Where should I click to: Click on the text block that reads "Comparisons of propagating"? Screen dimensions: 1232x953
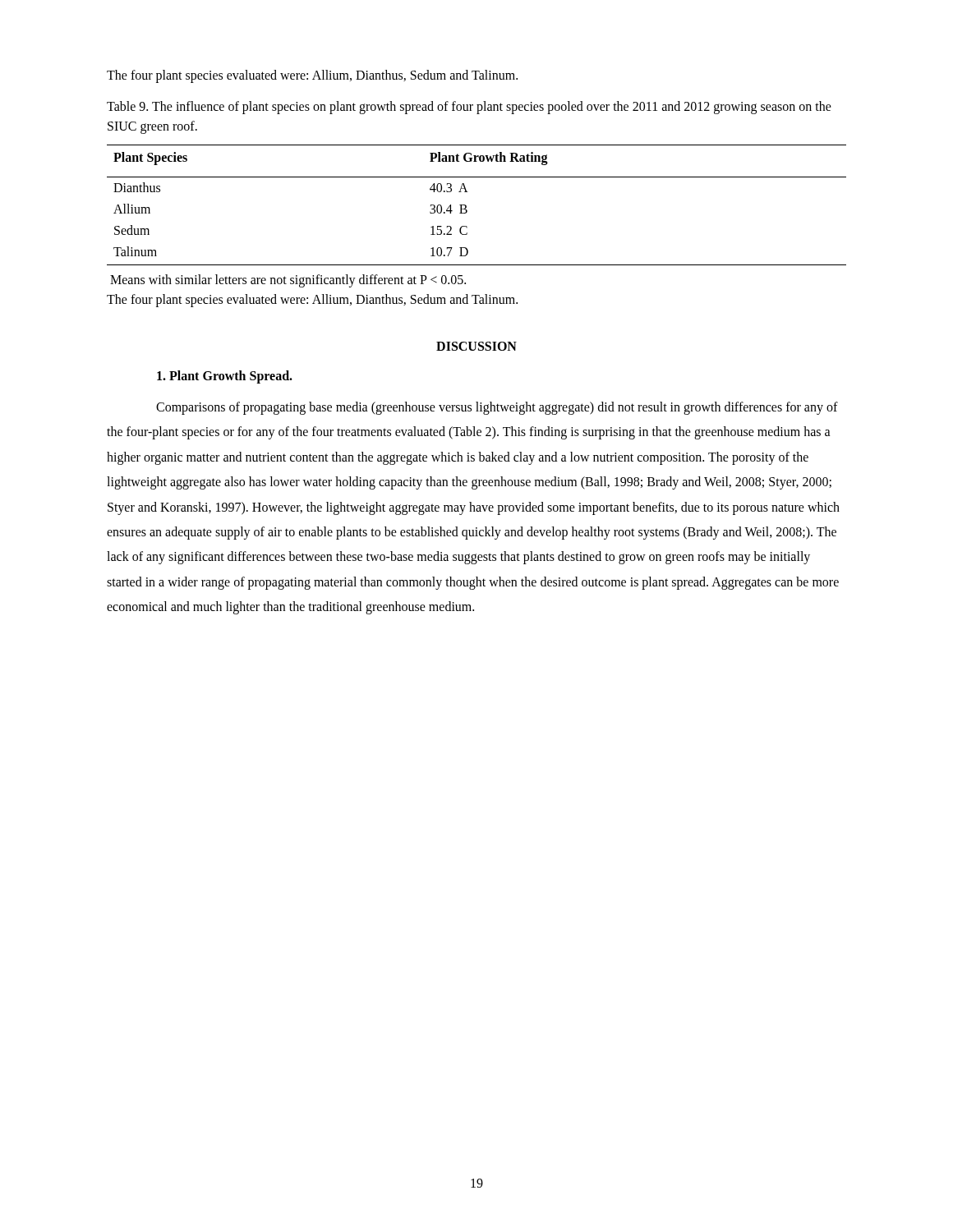click(473, 507)
